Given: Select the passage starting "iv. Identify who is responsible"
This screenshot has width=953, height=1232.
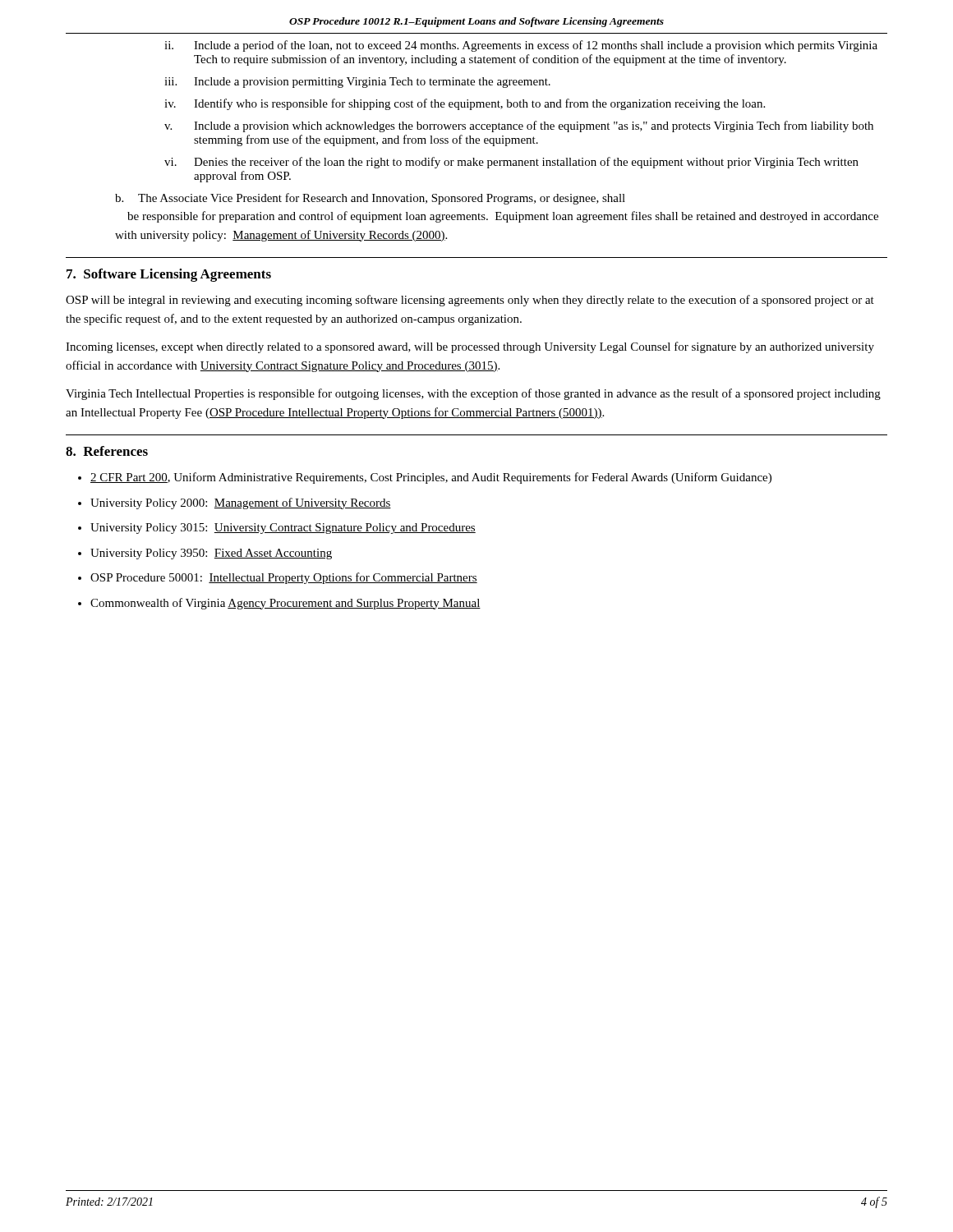Looking at the screenshot, I should point(526,104).
